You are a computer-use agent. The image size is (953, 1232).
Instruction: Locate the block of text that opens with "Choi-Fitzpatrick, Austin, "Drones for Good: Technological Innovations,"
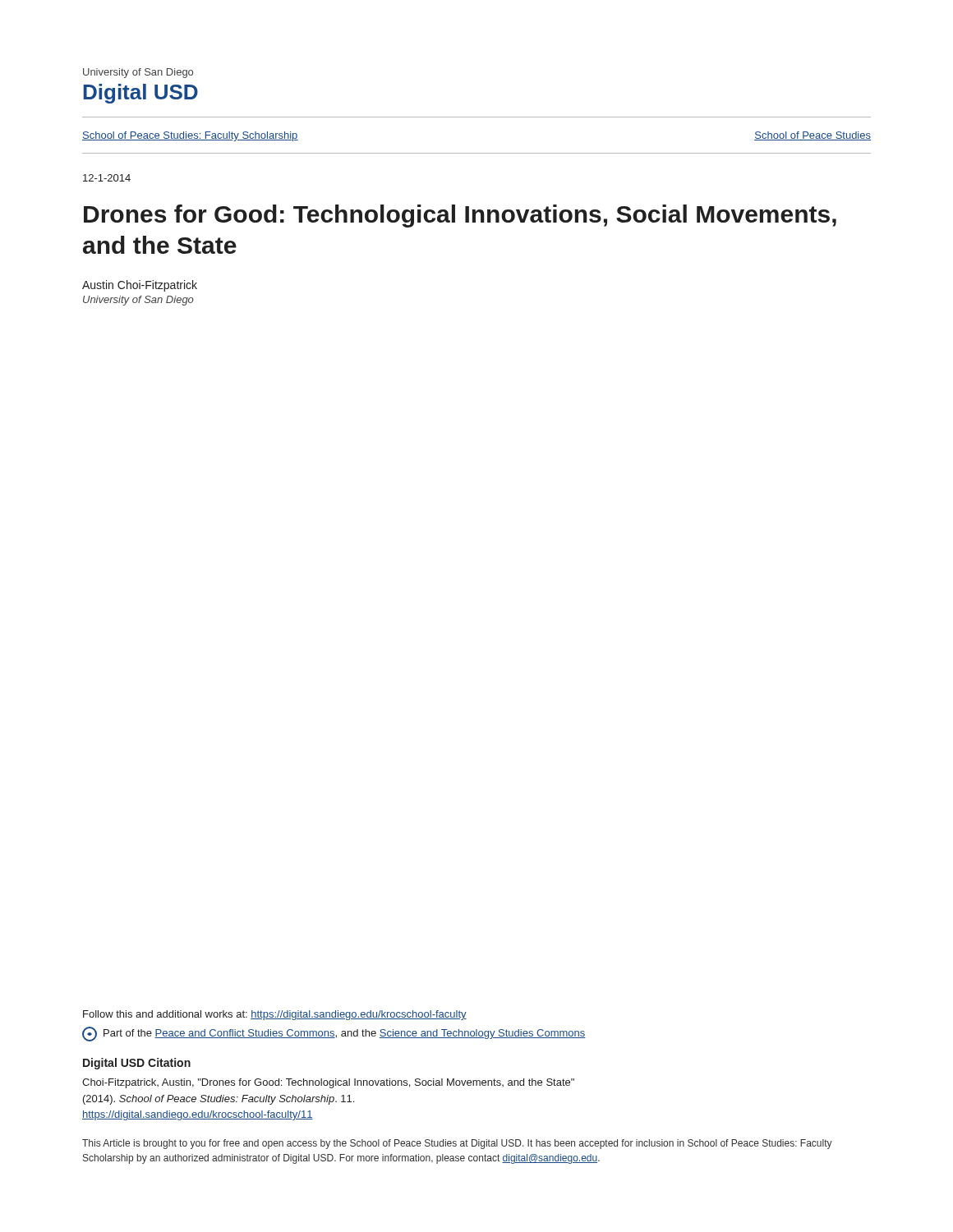click(328, 1098)
